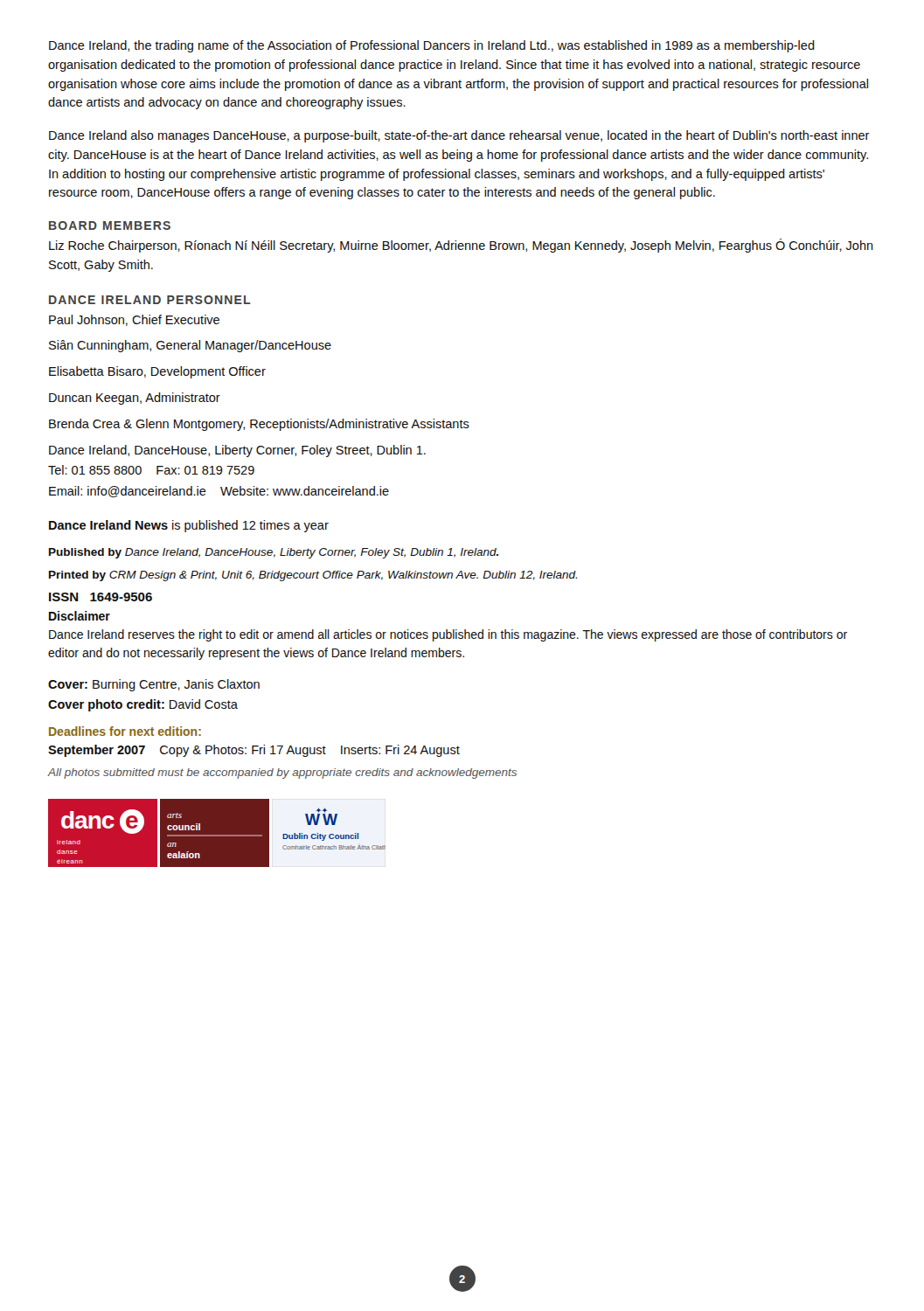The width and height of the screenshot is (924, 1311).
Task: Find the block on this page that starts "Siân Cunningham, General"
Action: 190,345
